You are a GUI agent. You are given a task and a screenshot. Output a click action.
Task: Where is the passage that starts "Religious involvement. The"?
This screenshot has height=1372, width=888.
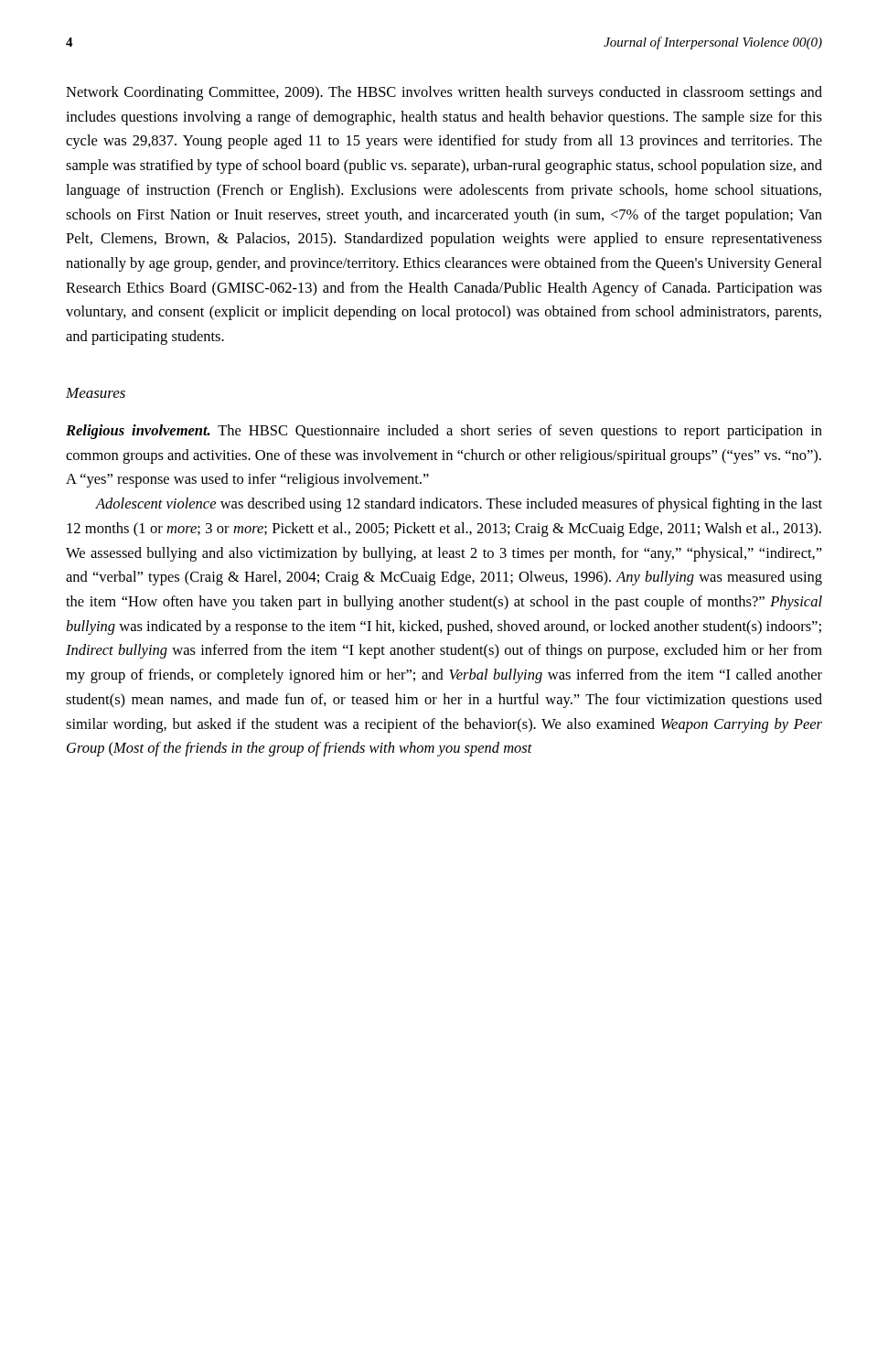(x=444, y=455)
